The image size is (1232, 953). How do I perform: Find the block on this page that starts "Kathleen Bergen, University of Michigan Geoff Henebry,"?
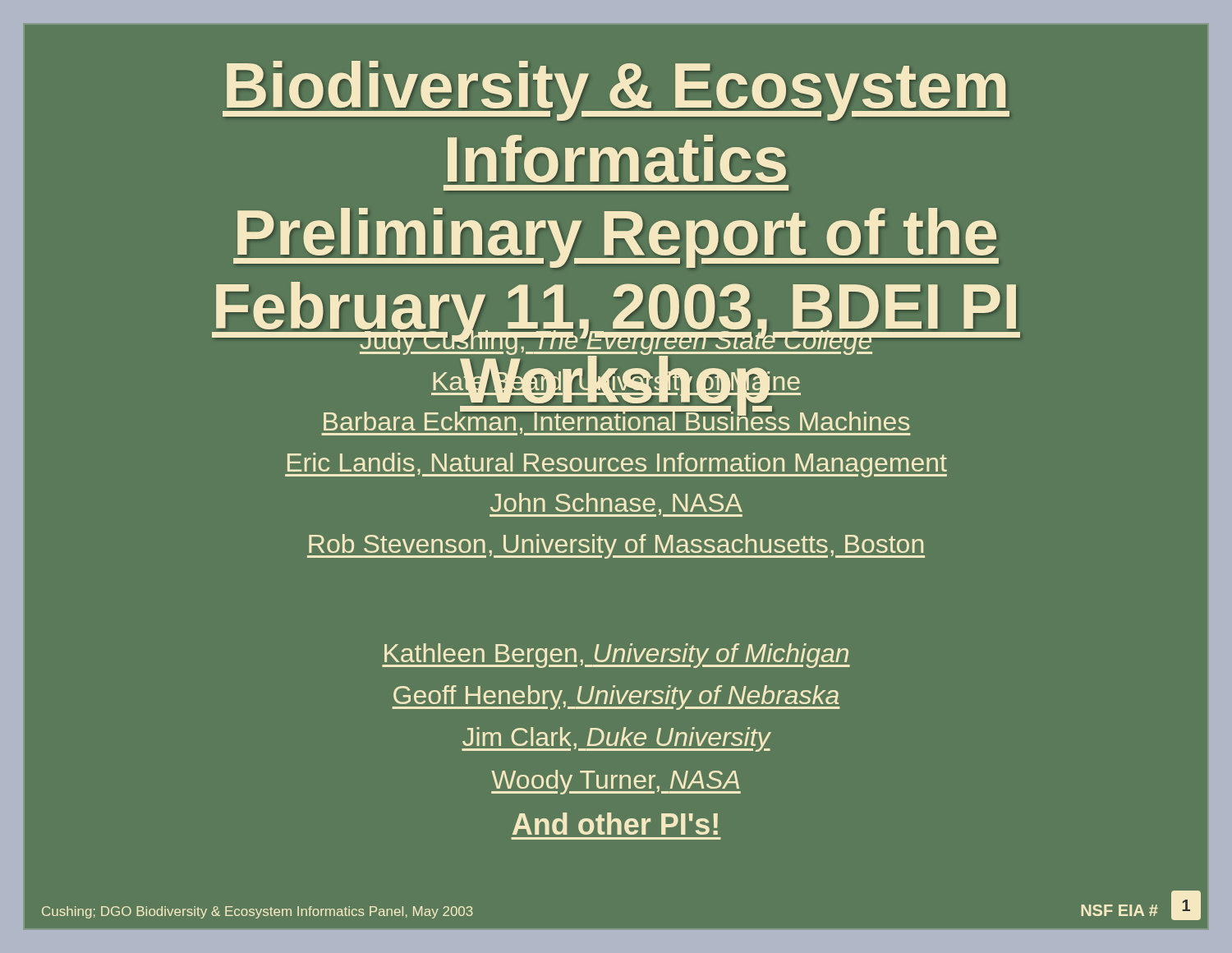click(616, 740)
